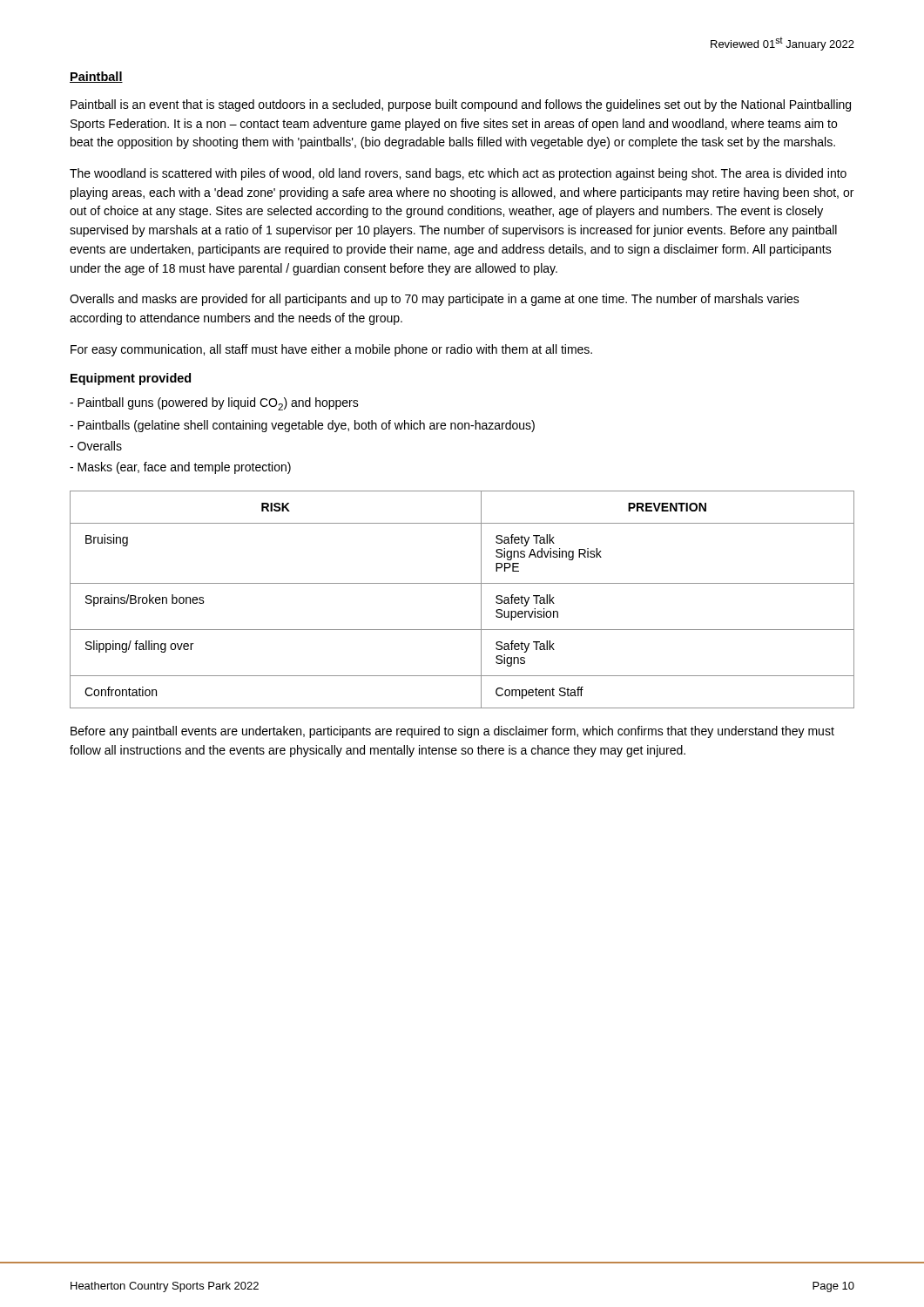Screen dimensions: 1307x924
Task: Where is the passage that starts "Paintball is an event that is"?
Action: (461, 123)
